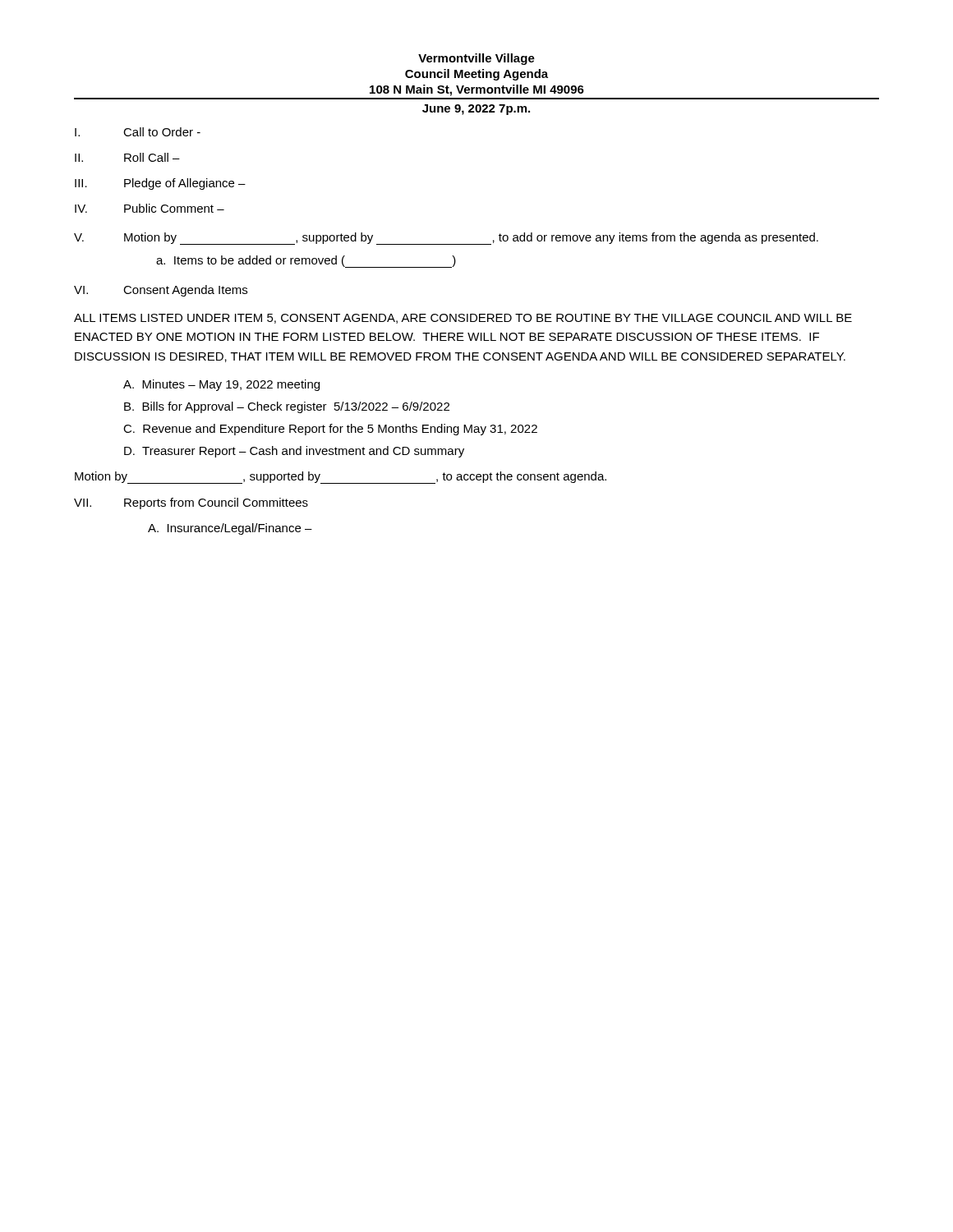The height and width of the screenshot is (1232, 953).
Task: Point to "II. Roll Call –"
Action: pyautogui.click(x=127, y=157)
